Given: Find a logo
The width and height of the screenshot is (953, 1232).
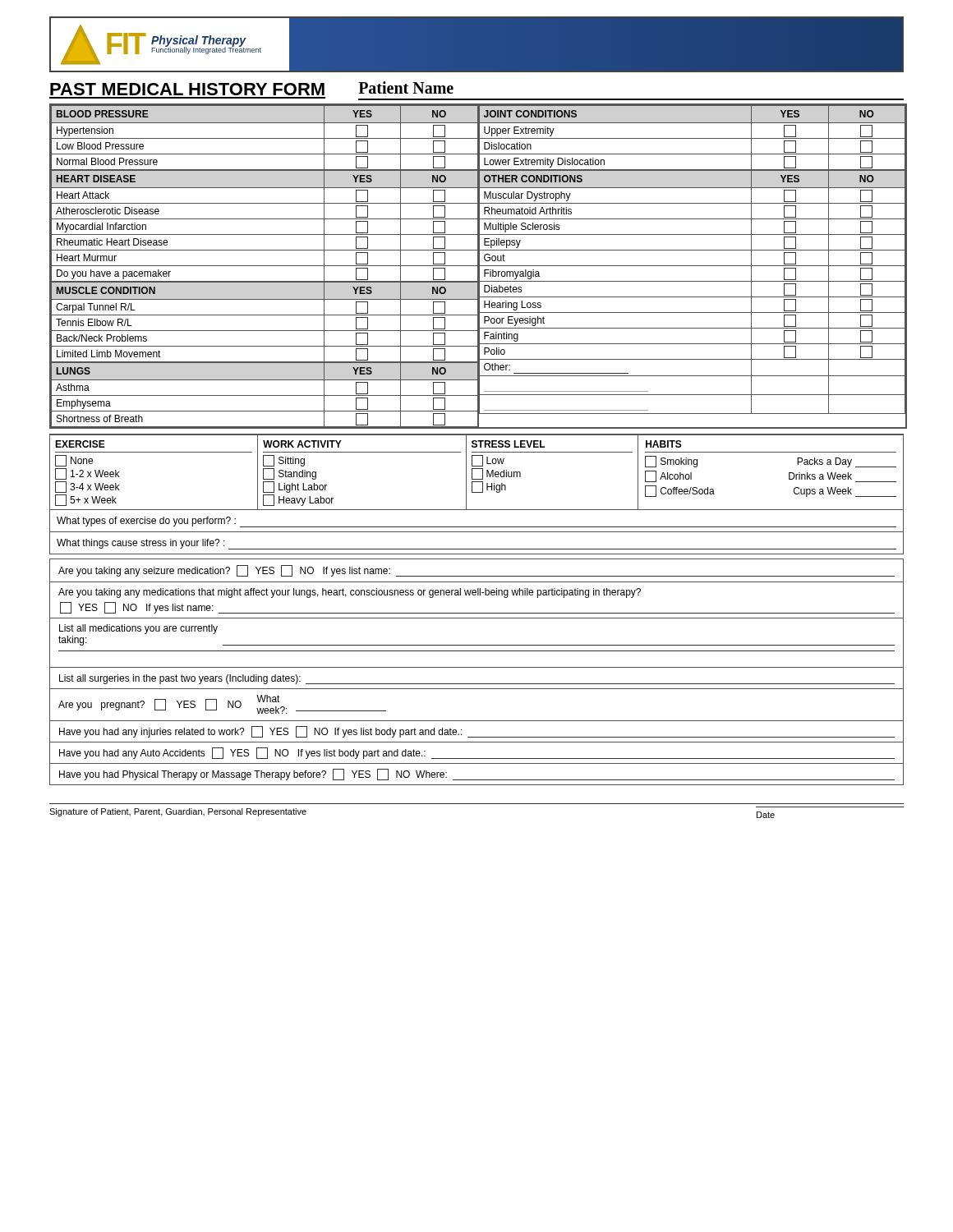Looking at the screenshot, I should (476, 44).
